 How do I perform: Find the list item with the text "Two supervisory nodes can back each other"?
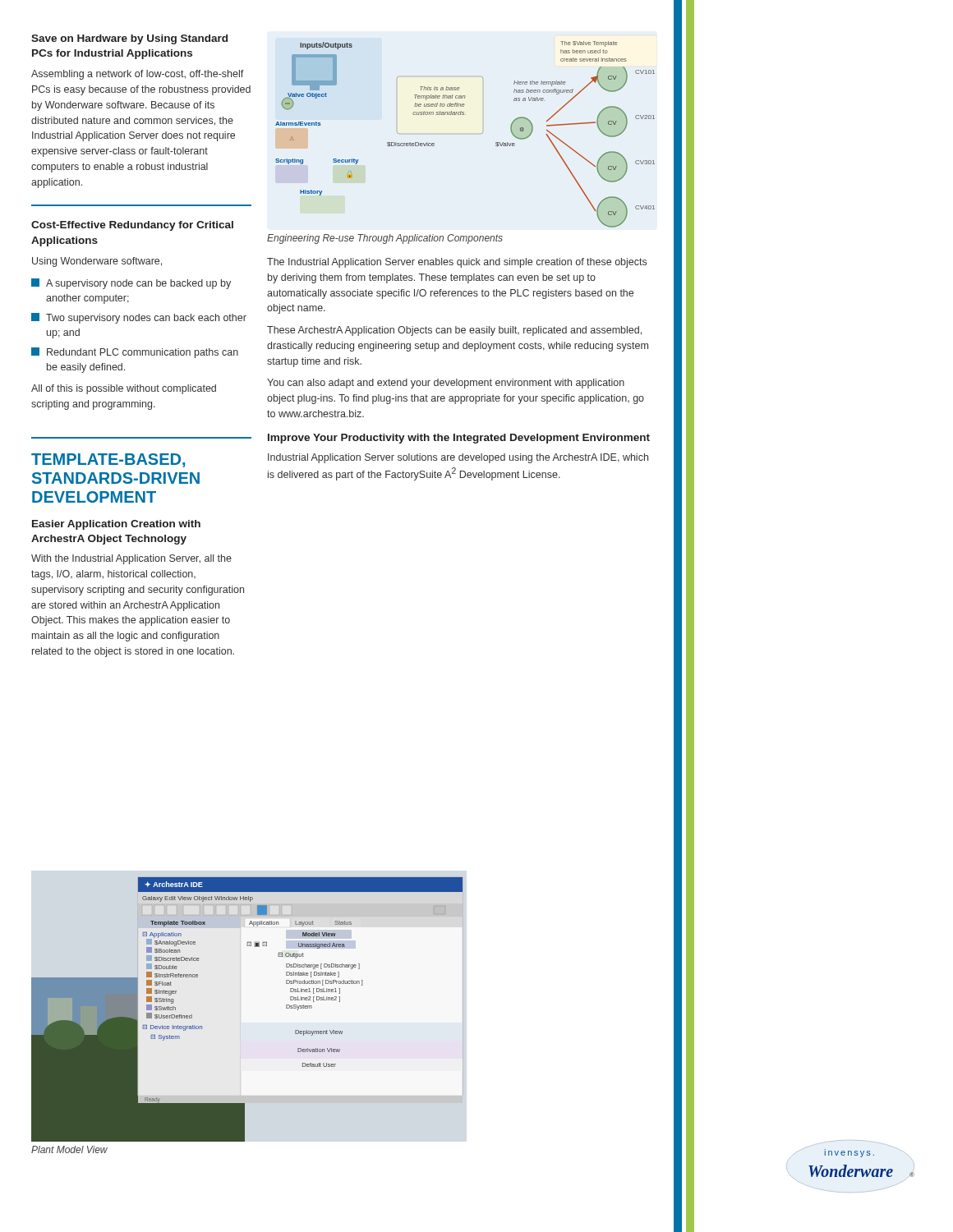click(141, 325)
